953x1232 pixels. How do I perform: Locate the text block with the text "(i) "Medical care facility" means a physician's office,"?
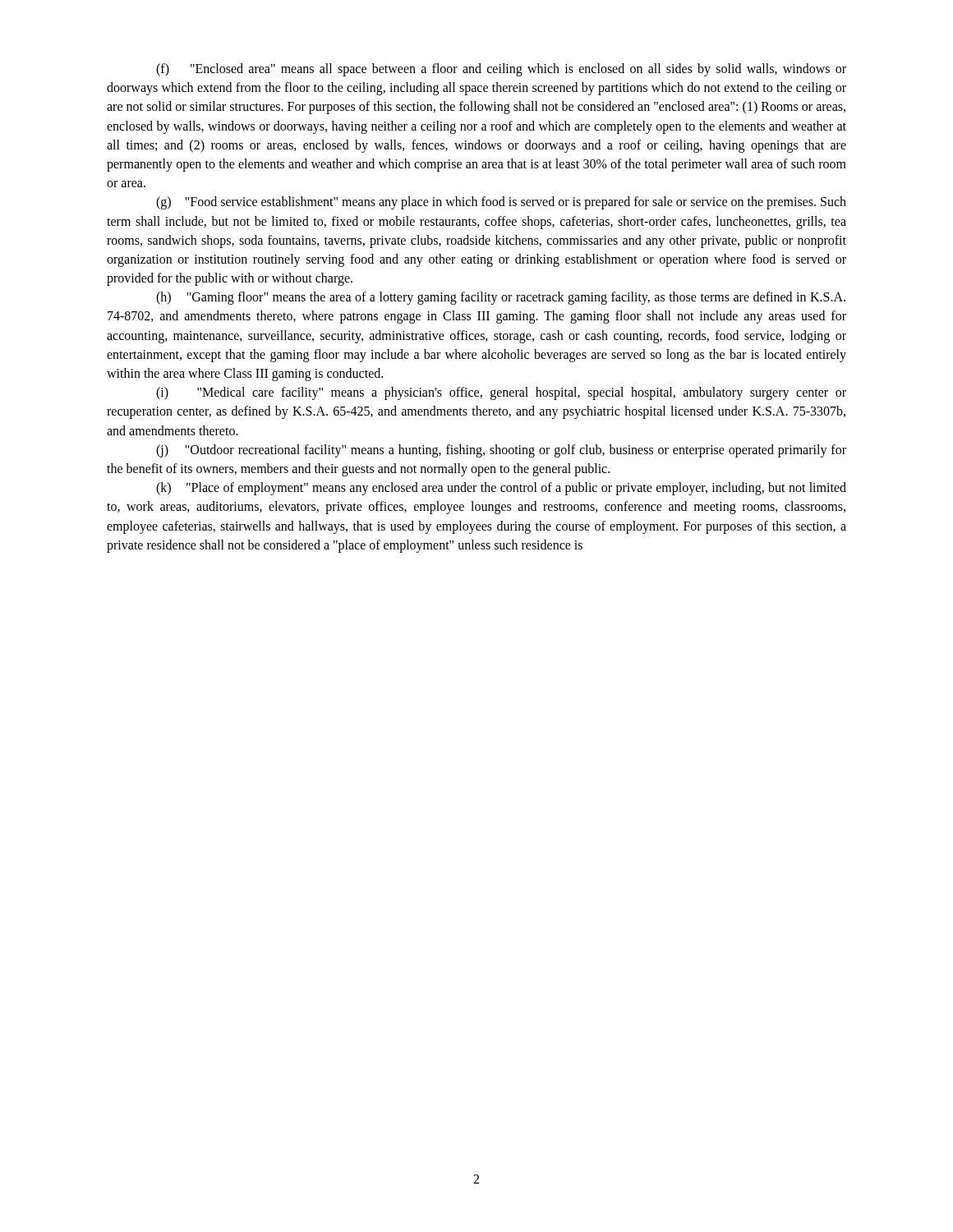[476, 411]
